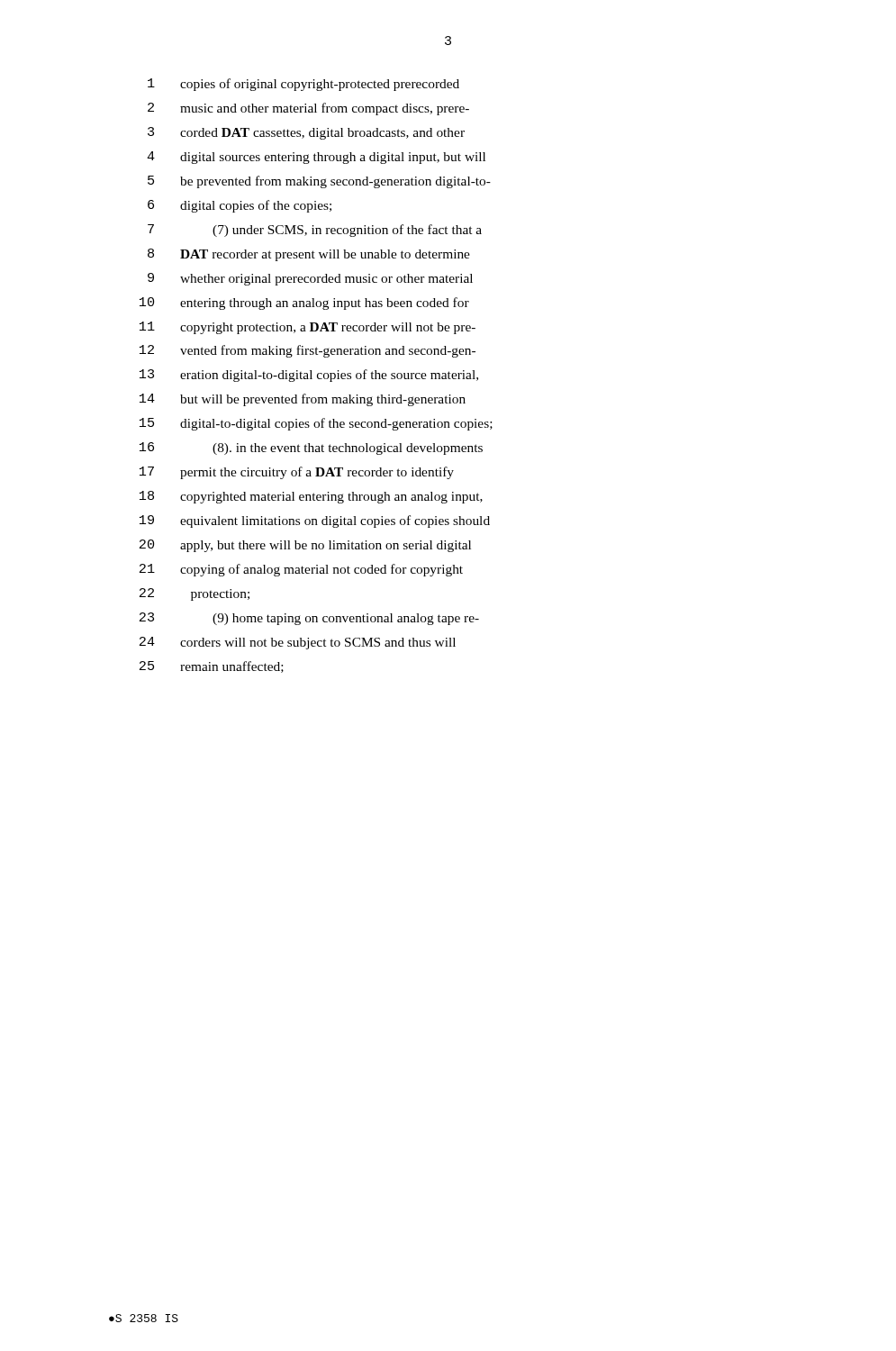
Task: Click on the text block starting "22 protection;"
Action: pos(195,594)
